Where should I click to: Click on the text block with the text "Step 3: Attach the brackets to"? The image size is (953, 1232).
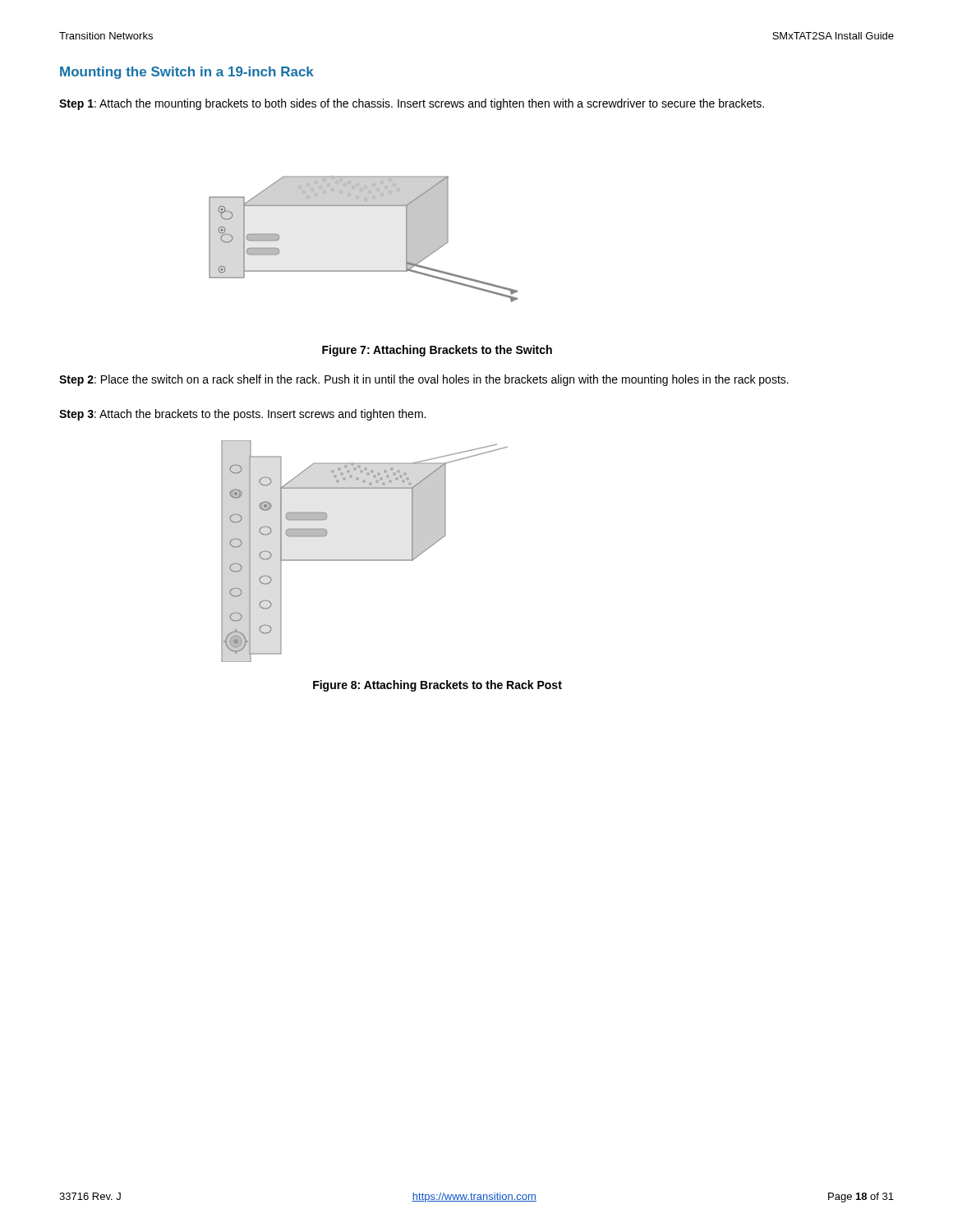[243, 414]
